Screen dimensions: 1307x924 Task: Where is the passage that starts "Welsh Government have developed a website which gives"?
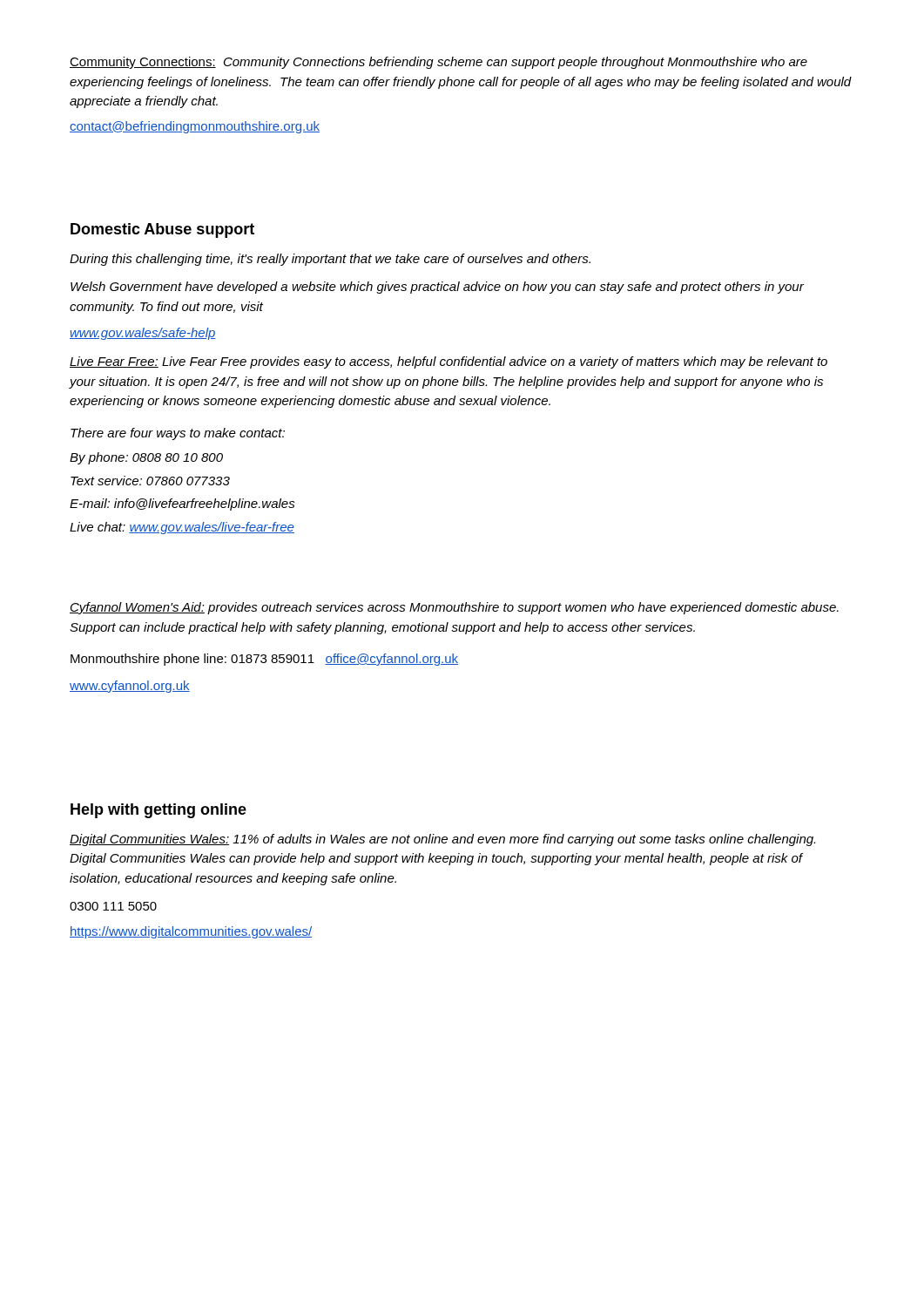[x=437, y=296]
